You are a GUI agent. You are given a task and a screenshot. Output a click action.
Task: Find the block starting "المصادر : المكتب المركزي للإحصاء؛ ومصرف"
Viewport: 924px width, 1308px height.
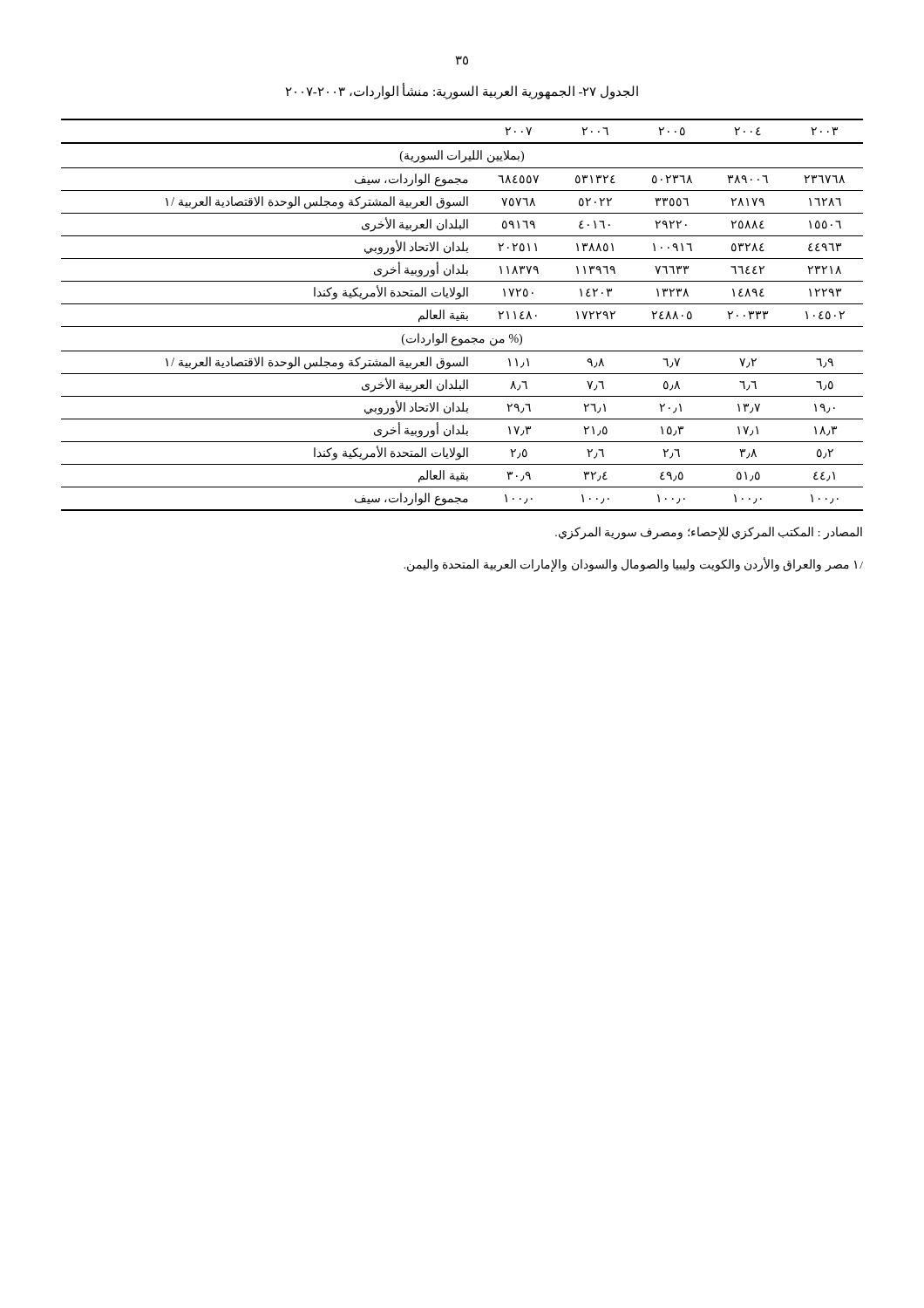pyautogui.click(x=709, y=532)
